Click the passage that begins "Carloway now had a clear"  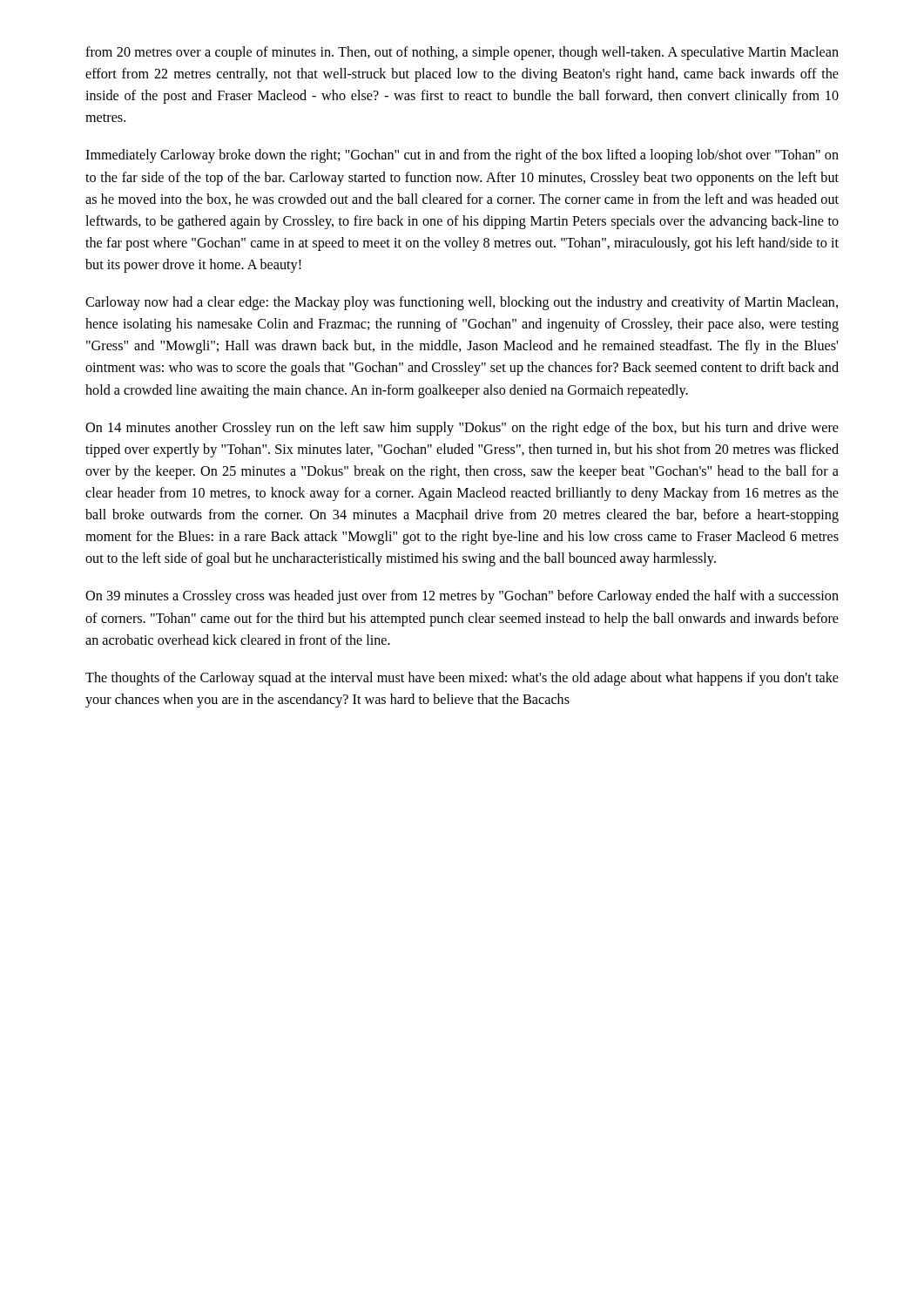pos(462,346)
